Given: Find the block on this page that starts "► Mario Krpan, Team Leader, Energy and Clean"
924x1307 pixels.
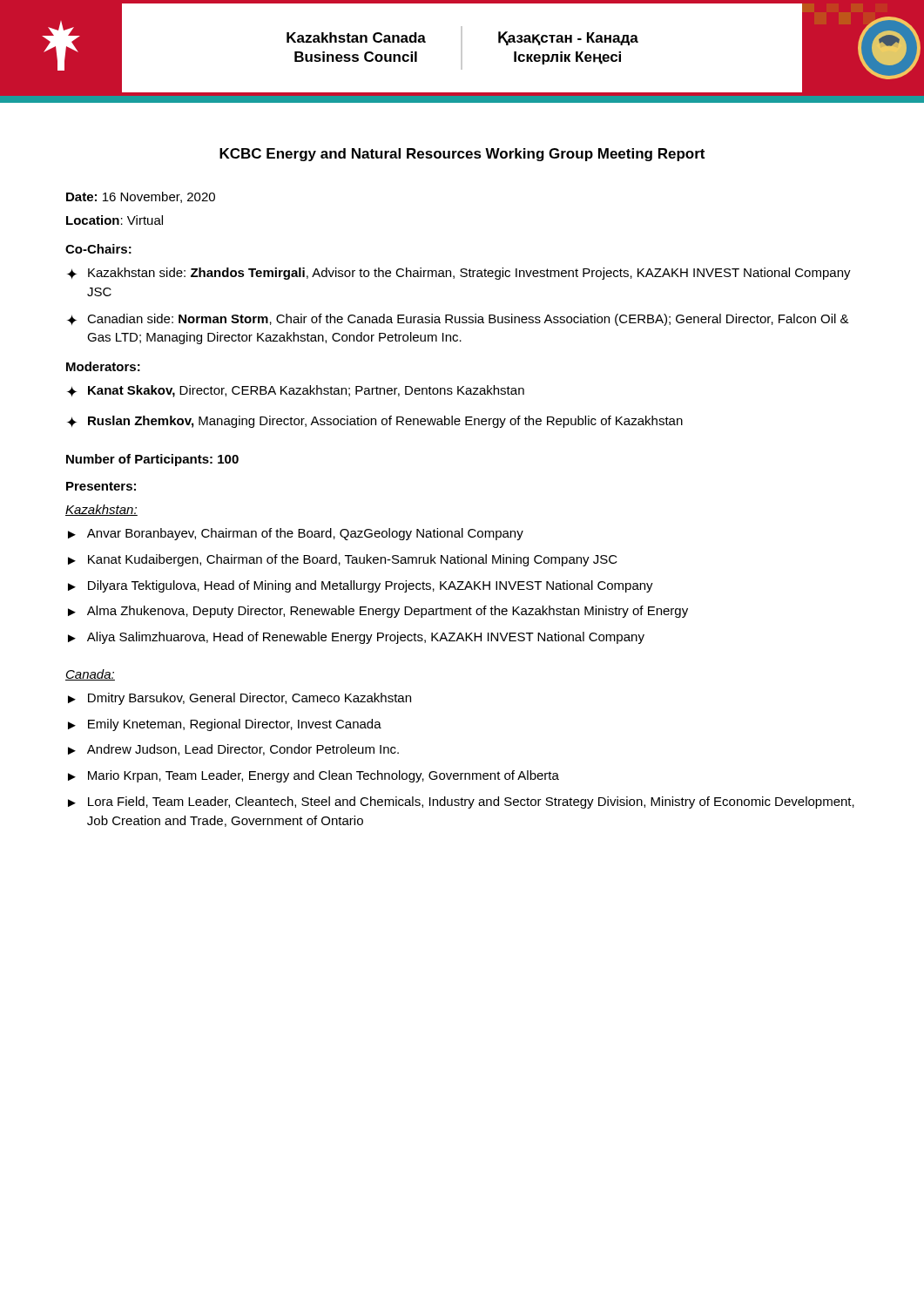Looking at the screenshot, I should (x=312, y=776).
